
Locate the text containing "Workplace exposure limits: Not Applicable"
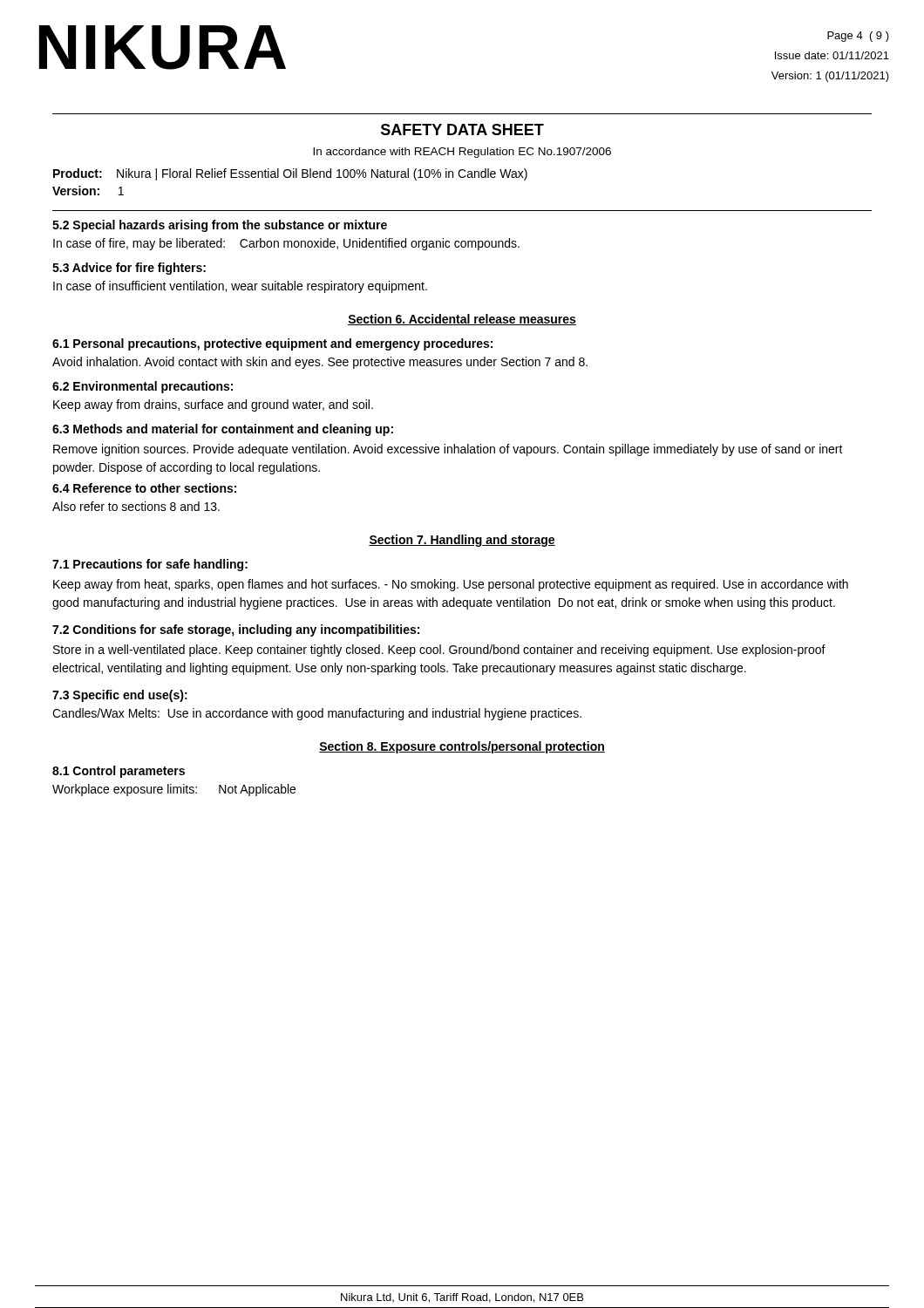(x=174, y=789)
